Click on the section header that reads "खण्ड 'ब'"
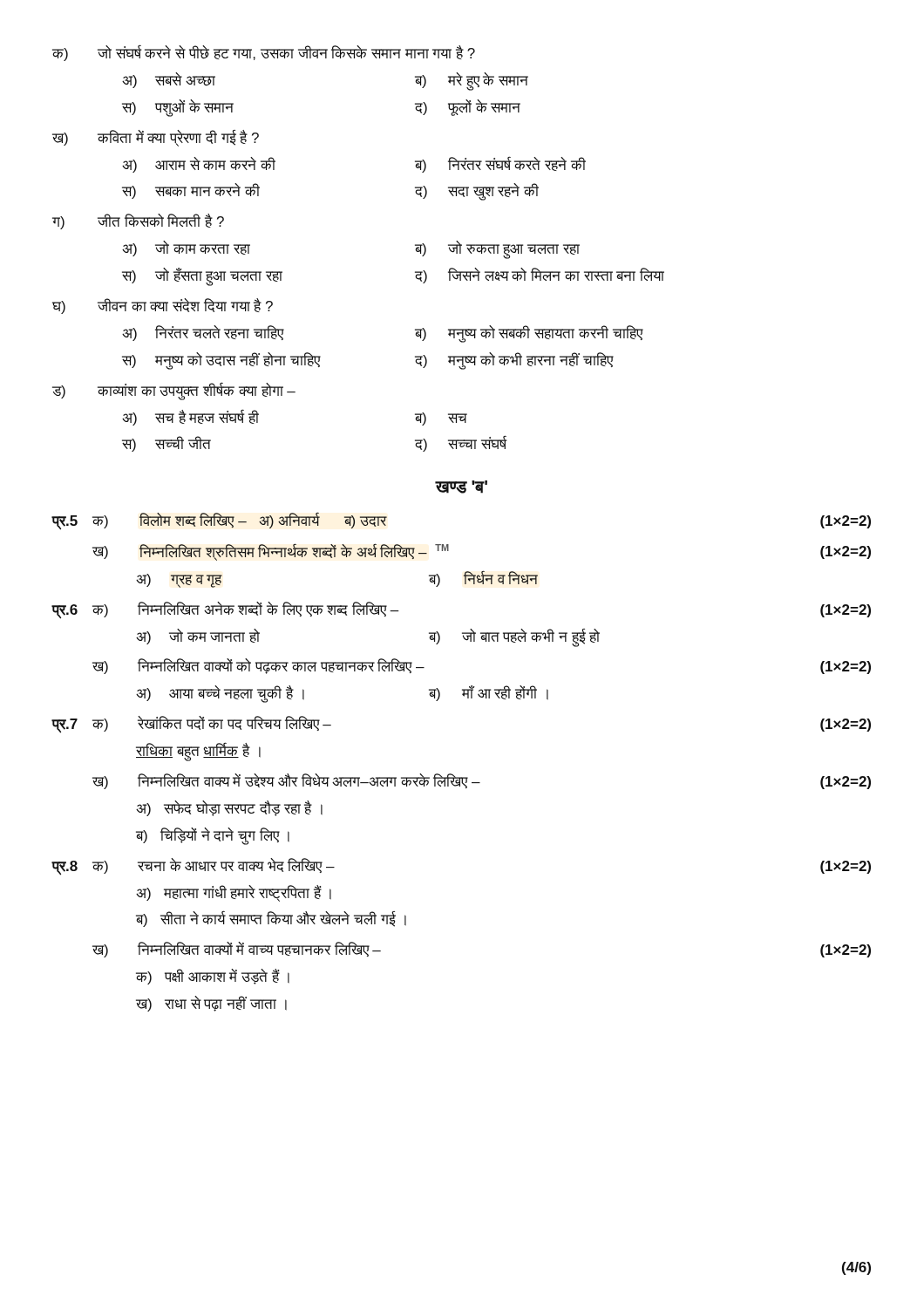Screen dimensions: 1308x924 tap(462, 487)
